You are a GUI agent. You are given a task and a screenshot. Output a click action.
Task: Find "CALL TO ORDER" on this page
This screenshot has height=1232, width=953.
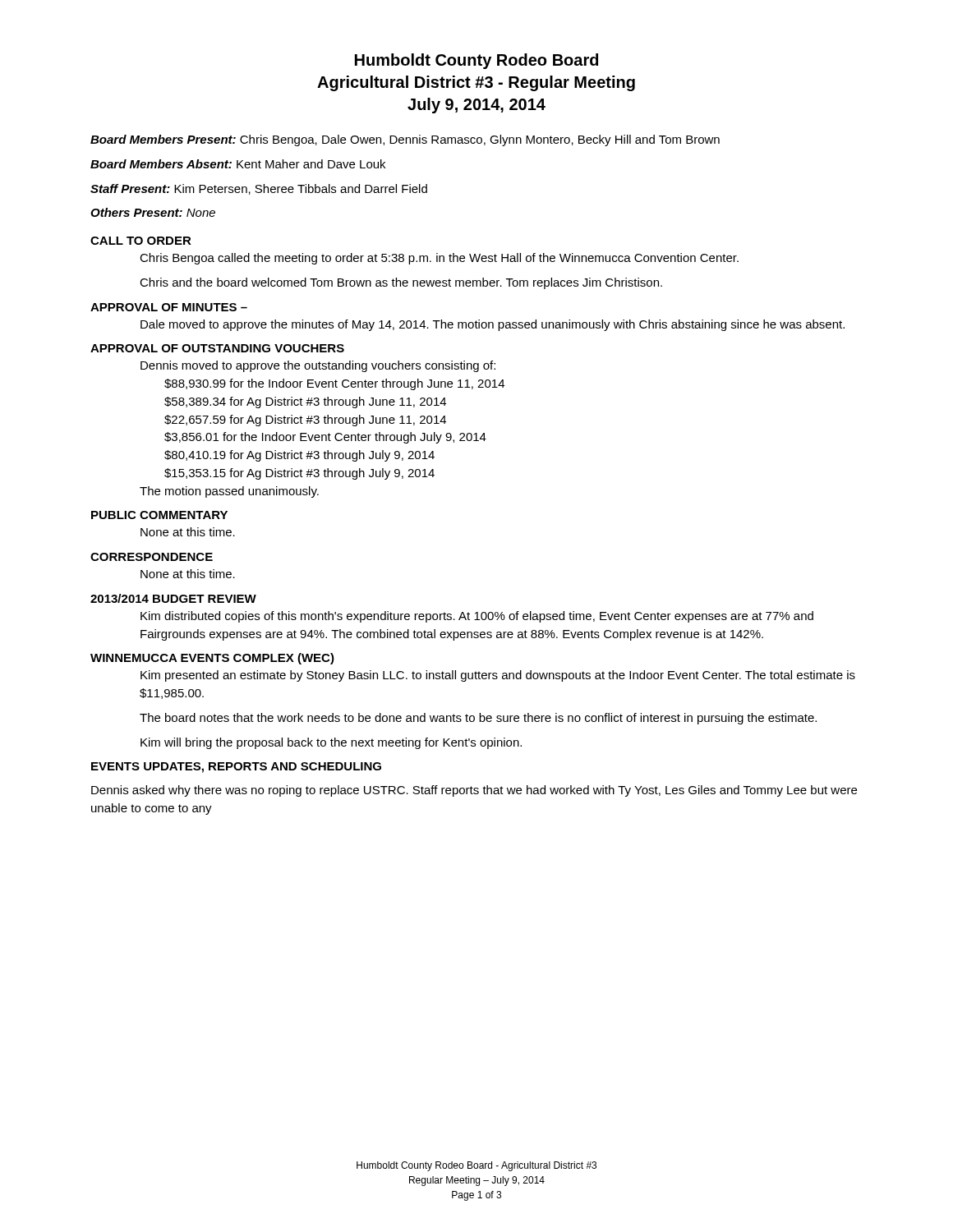click(x=141, y=240)
